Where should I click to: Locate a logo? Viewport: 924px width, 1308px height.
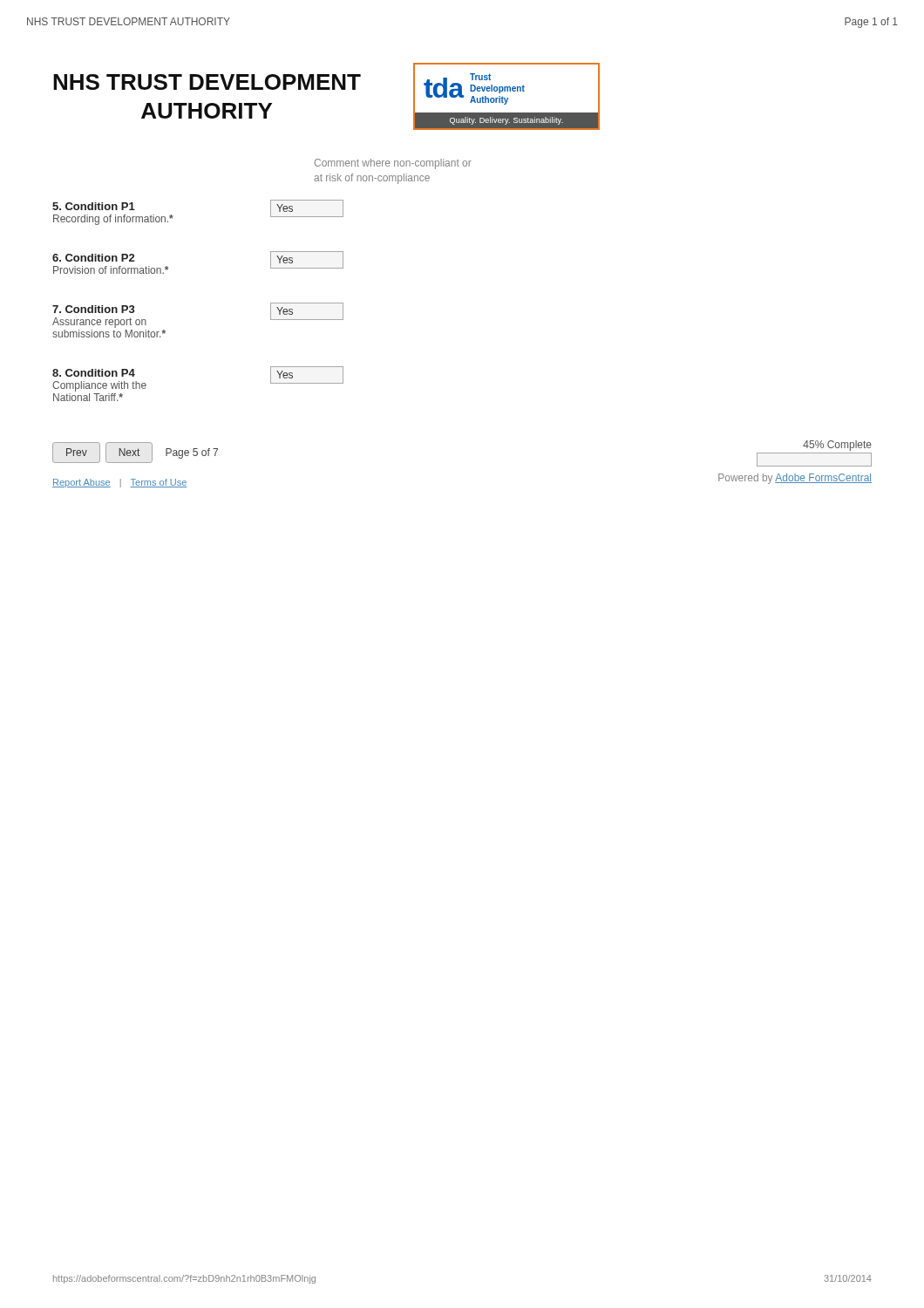(506, 96)
